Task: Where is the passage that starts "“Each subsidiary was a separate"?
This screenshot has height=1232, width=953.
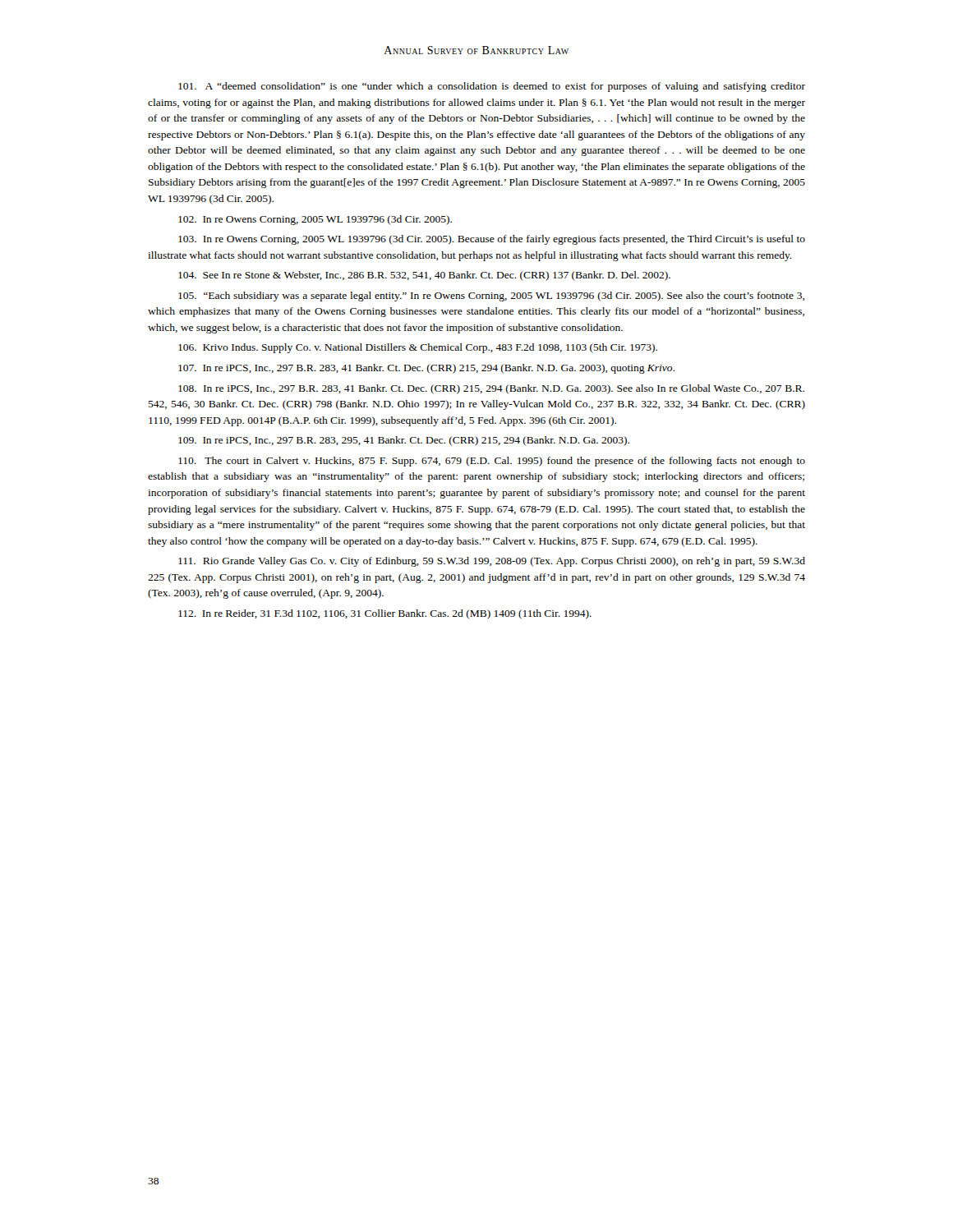Action: tap(476, 311)
